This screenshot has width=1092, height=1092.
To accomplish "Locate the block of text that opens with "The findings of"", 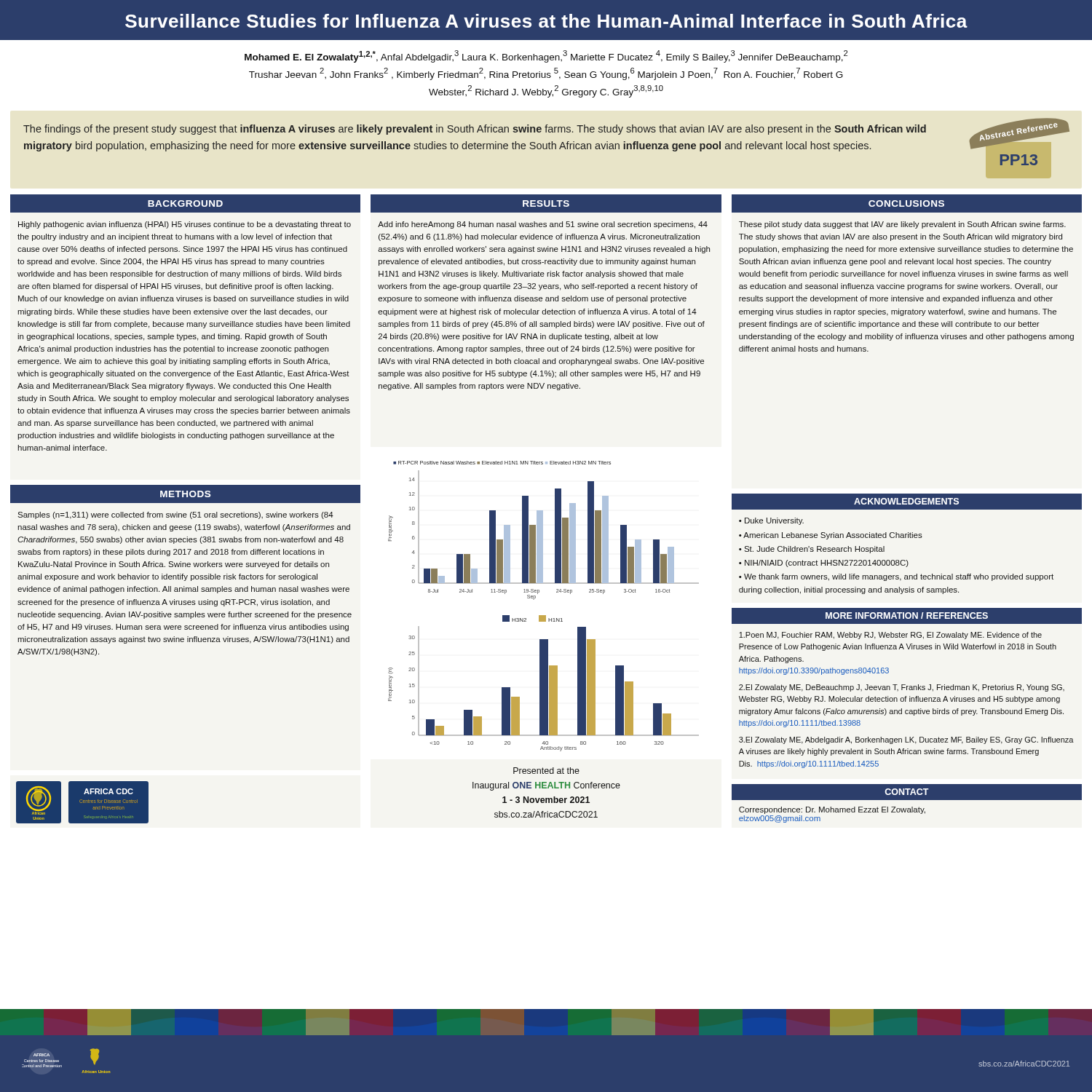I will [x=546, y=149].
